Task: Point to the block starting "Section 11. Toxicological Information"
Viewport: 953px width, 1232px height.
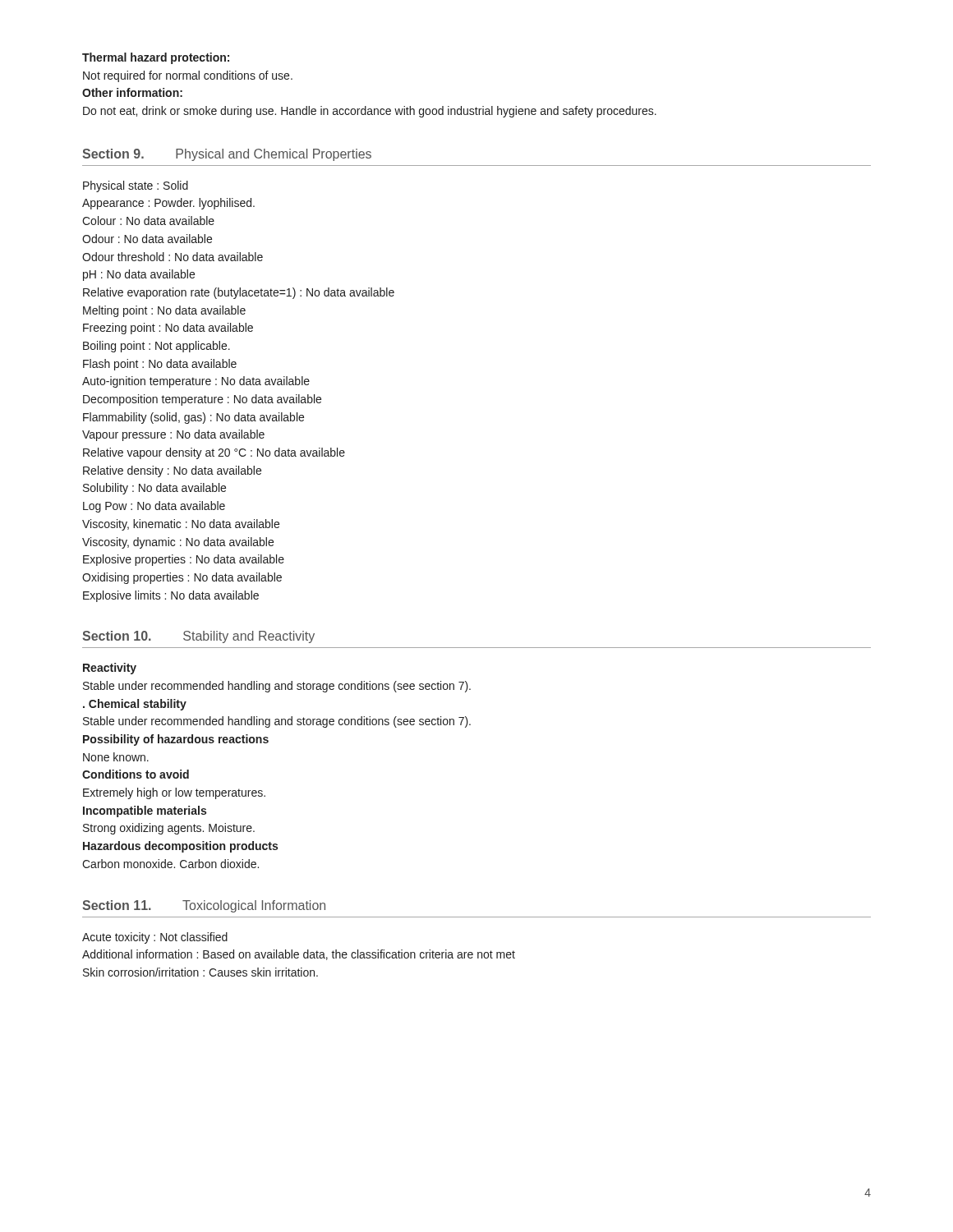Action: pos(204,906)
